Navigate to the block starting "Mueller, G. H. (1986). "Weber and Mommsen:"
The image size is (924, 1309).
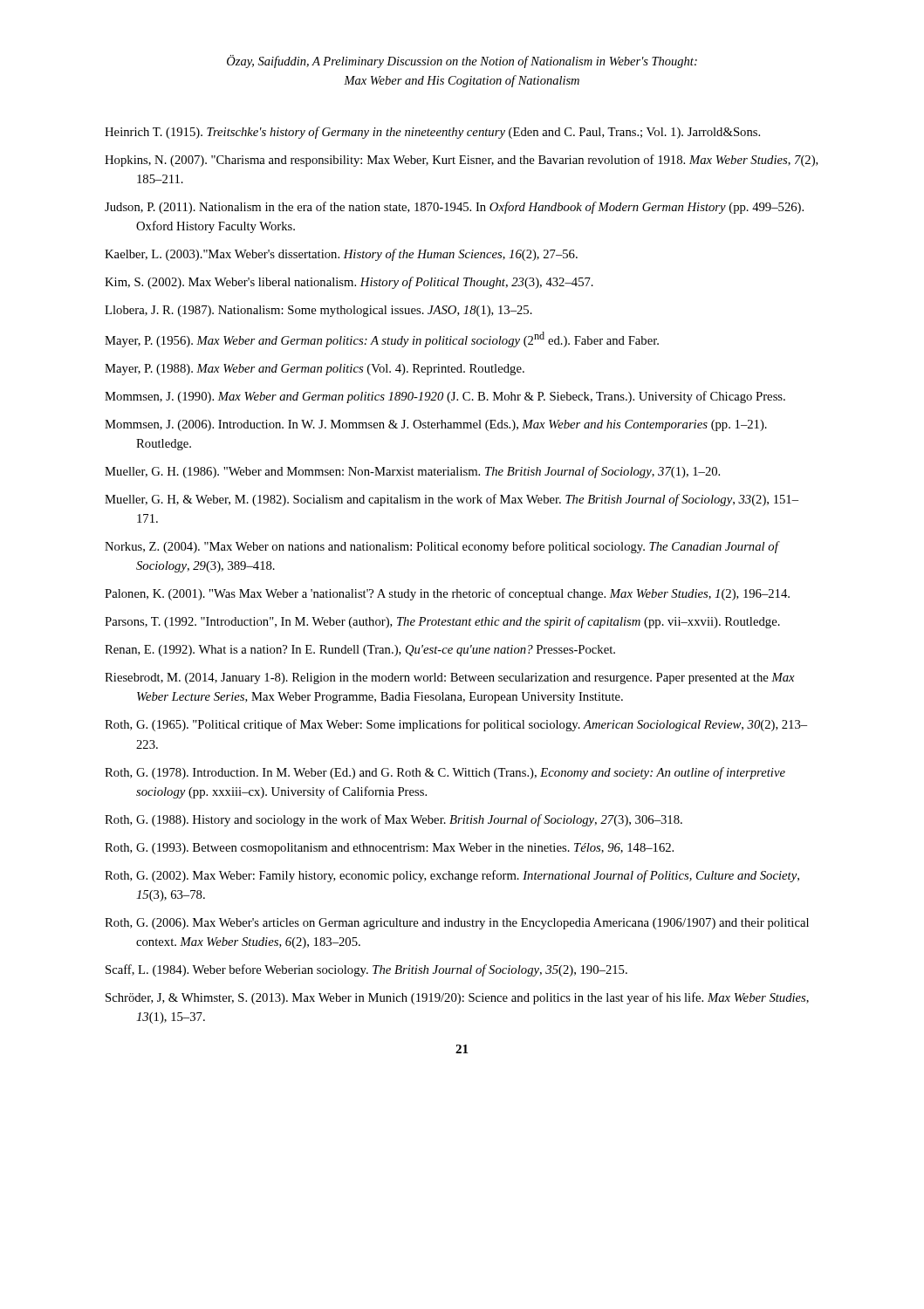(x=413, y=471)
